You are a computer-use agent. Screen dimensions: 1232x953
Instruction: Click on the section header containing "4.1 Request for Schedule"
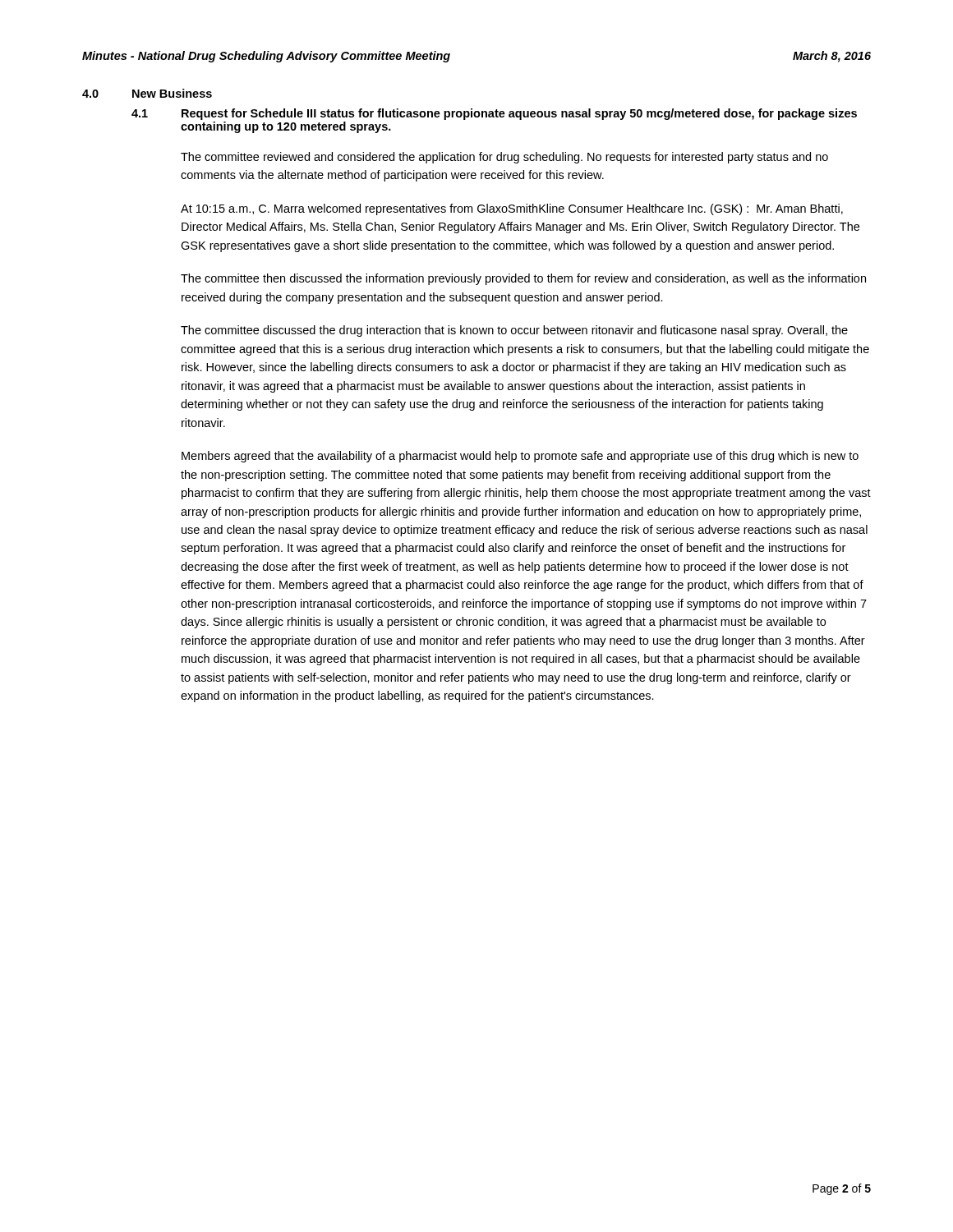pos(476,120)
